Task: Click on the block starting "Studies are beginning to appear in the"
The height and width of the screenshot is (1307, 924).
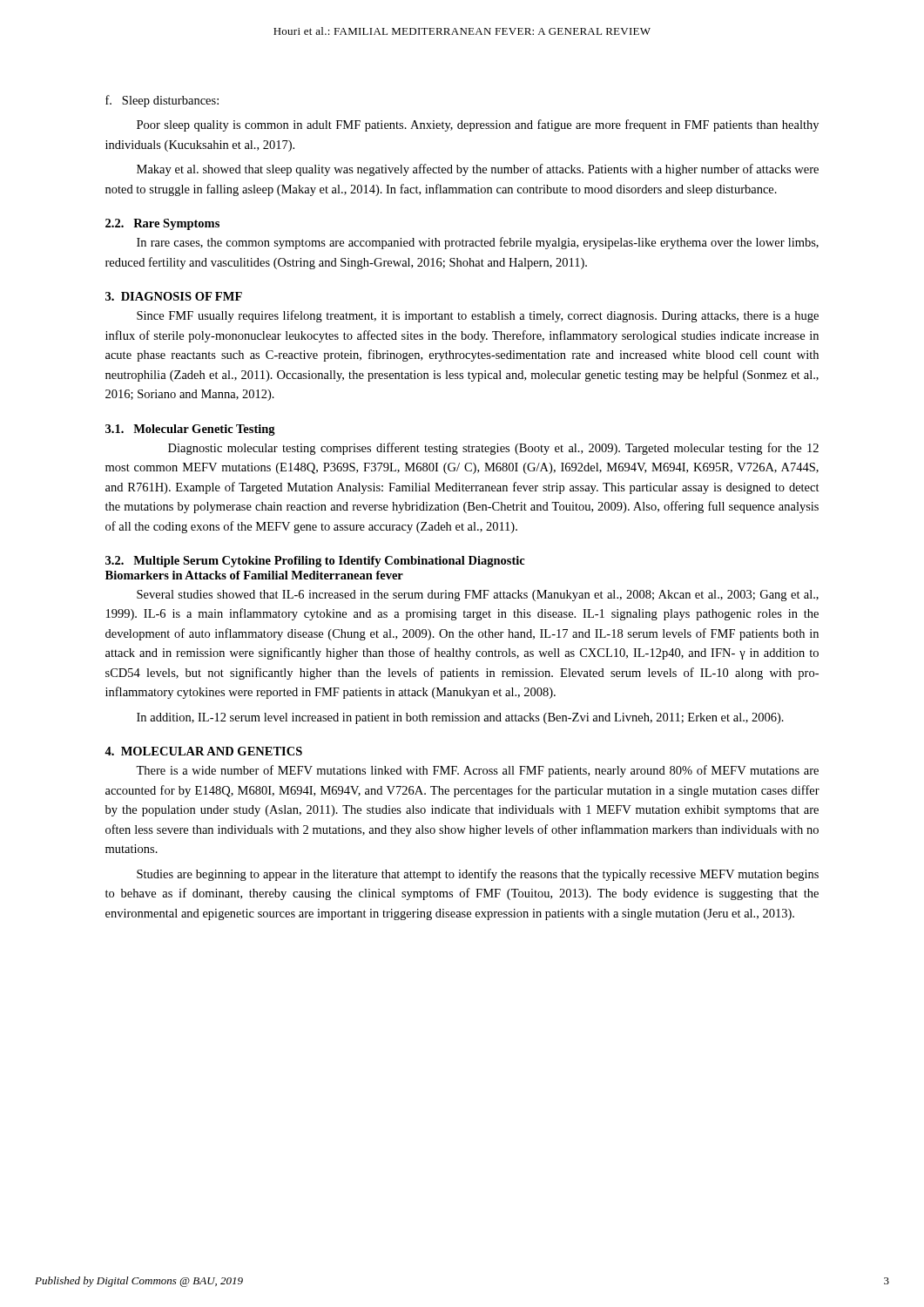Action: click(x=462, y=893)
